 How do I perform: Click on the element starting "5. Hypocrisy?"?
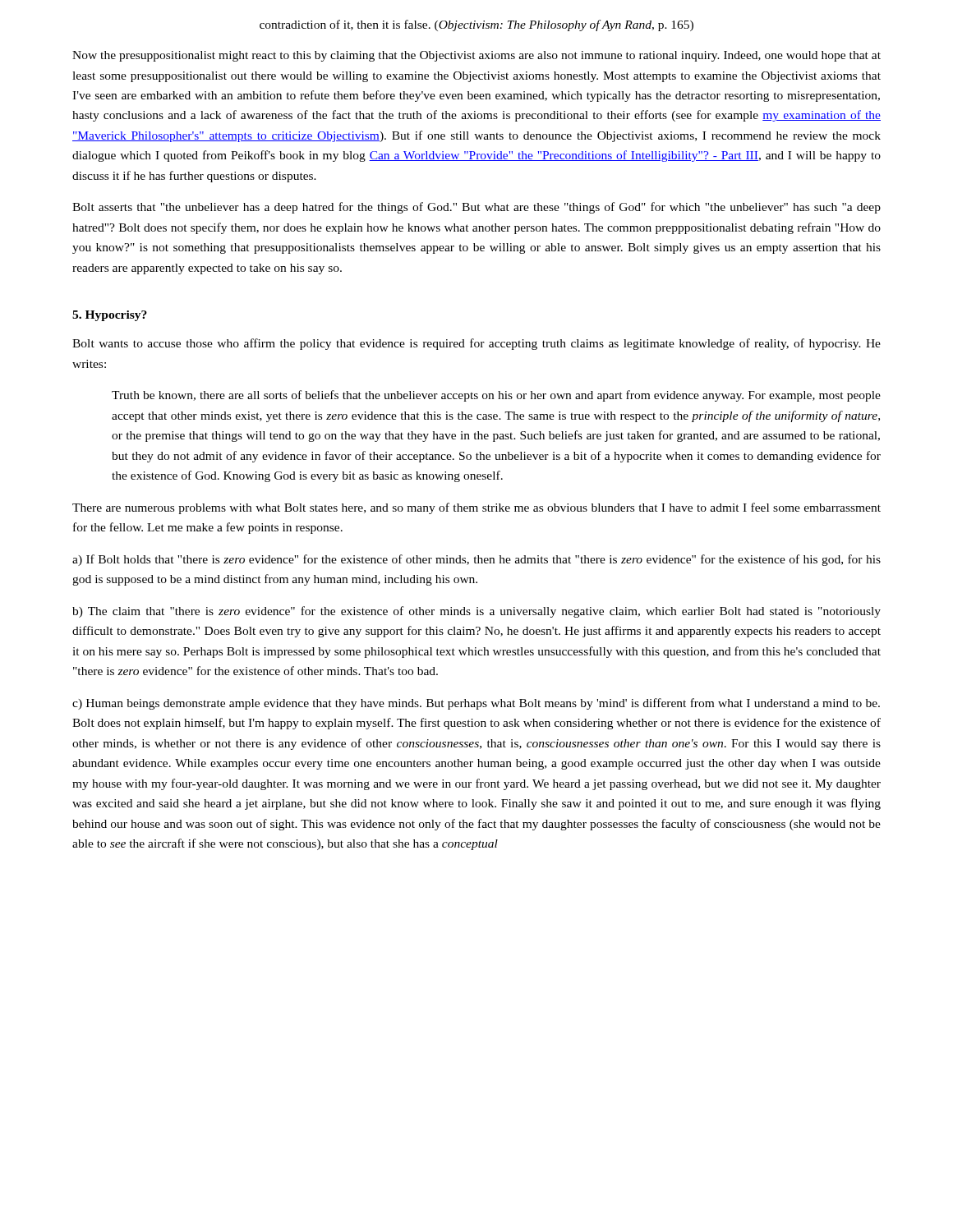tap(110, 314)
